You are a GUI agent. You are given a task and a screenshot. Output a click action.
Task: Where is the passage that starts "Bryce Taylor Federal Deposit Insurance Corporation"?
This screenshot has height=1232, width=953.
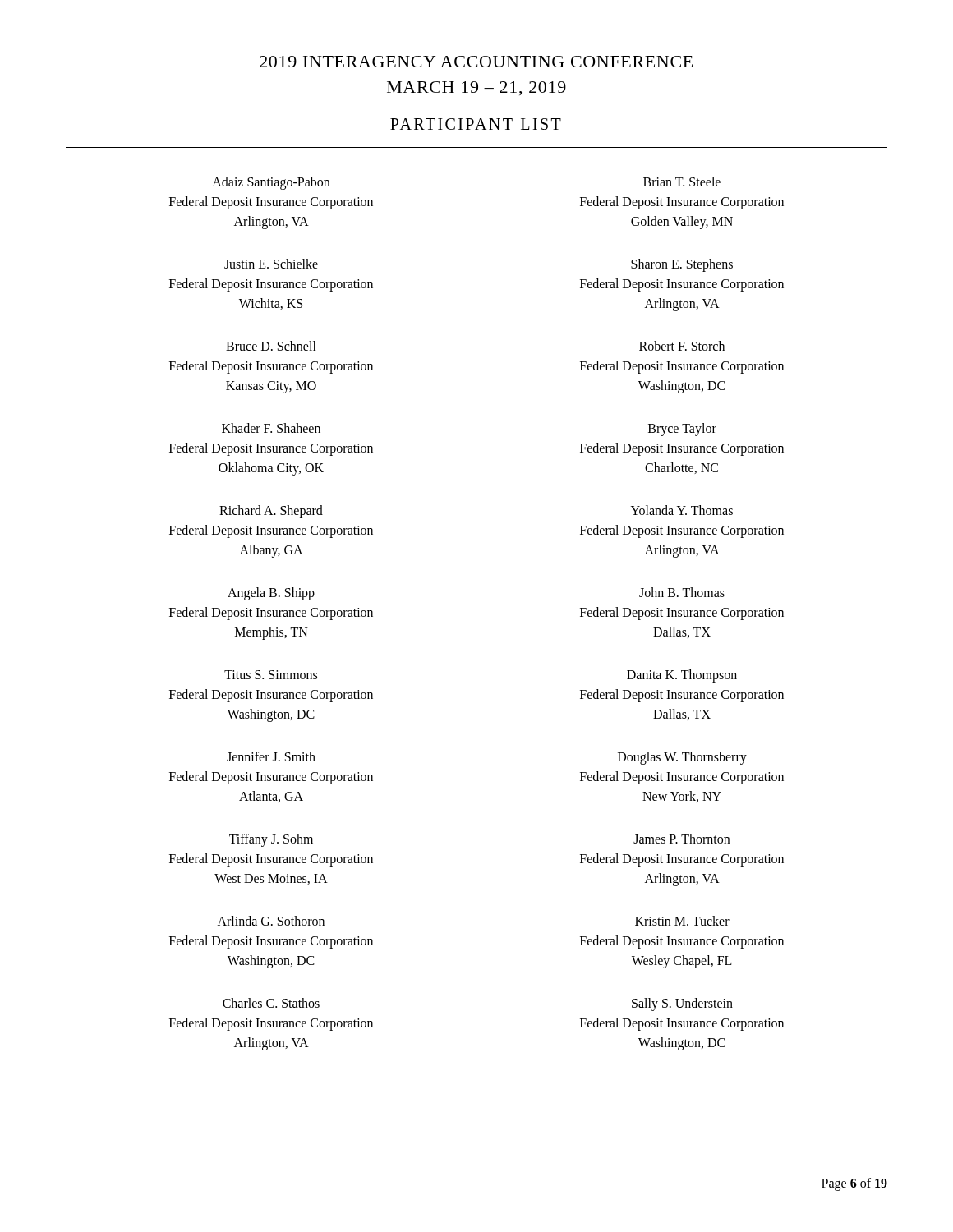pos(682,448)
